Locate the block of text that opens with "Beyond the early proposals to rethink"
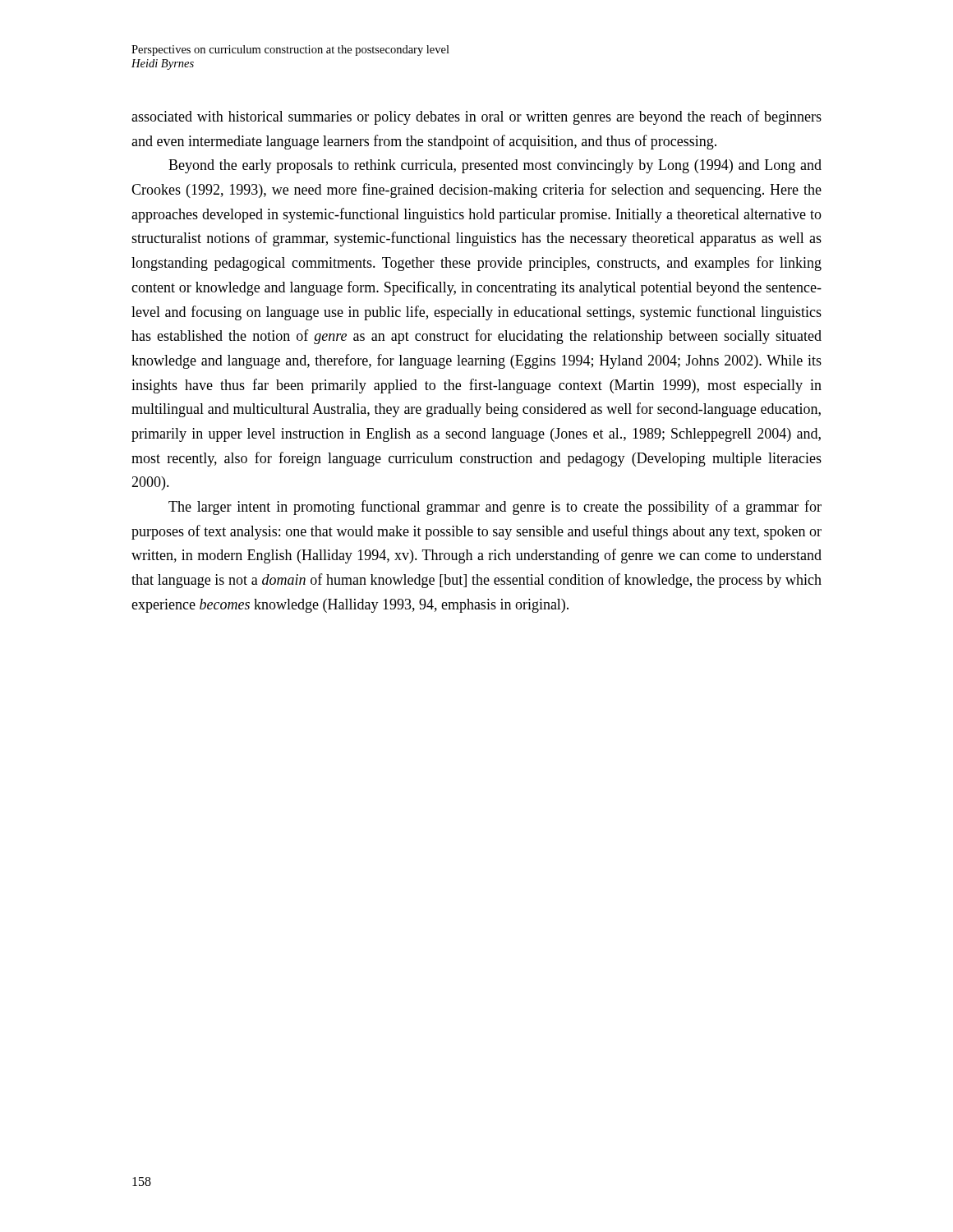The width and height of the screenshot is (953, 1232). 476,325
